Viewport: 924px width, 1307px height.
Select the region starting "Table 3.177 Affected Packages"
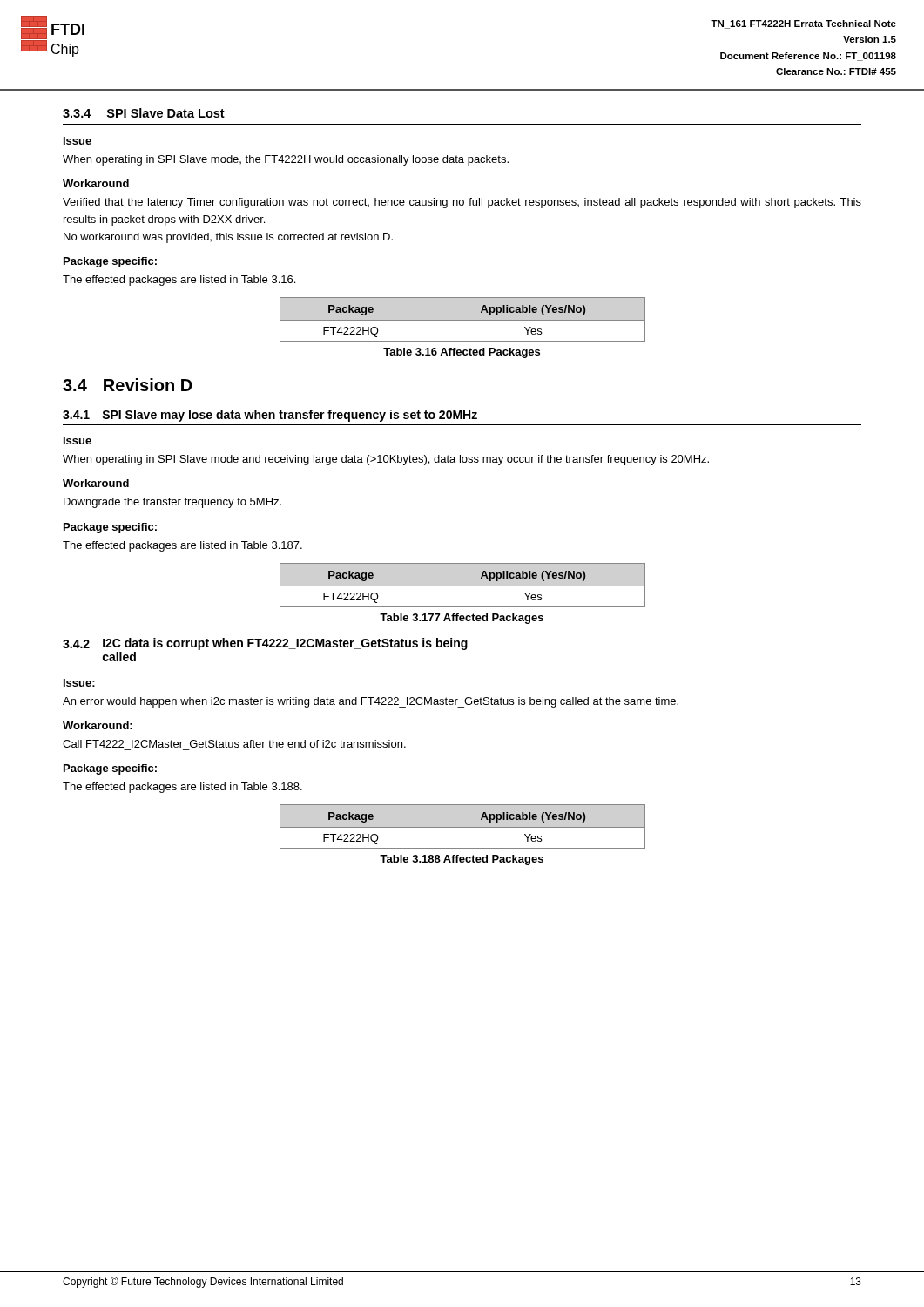click(462, 617)
